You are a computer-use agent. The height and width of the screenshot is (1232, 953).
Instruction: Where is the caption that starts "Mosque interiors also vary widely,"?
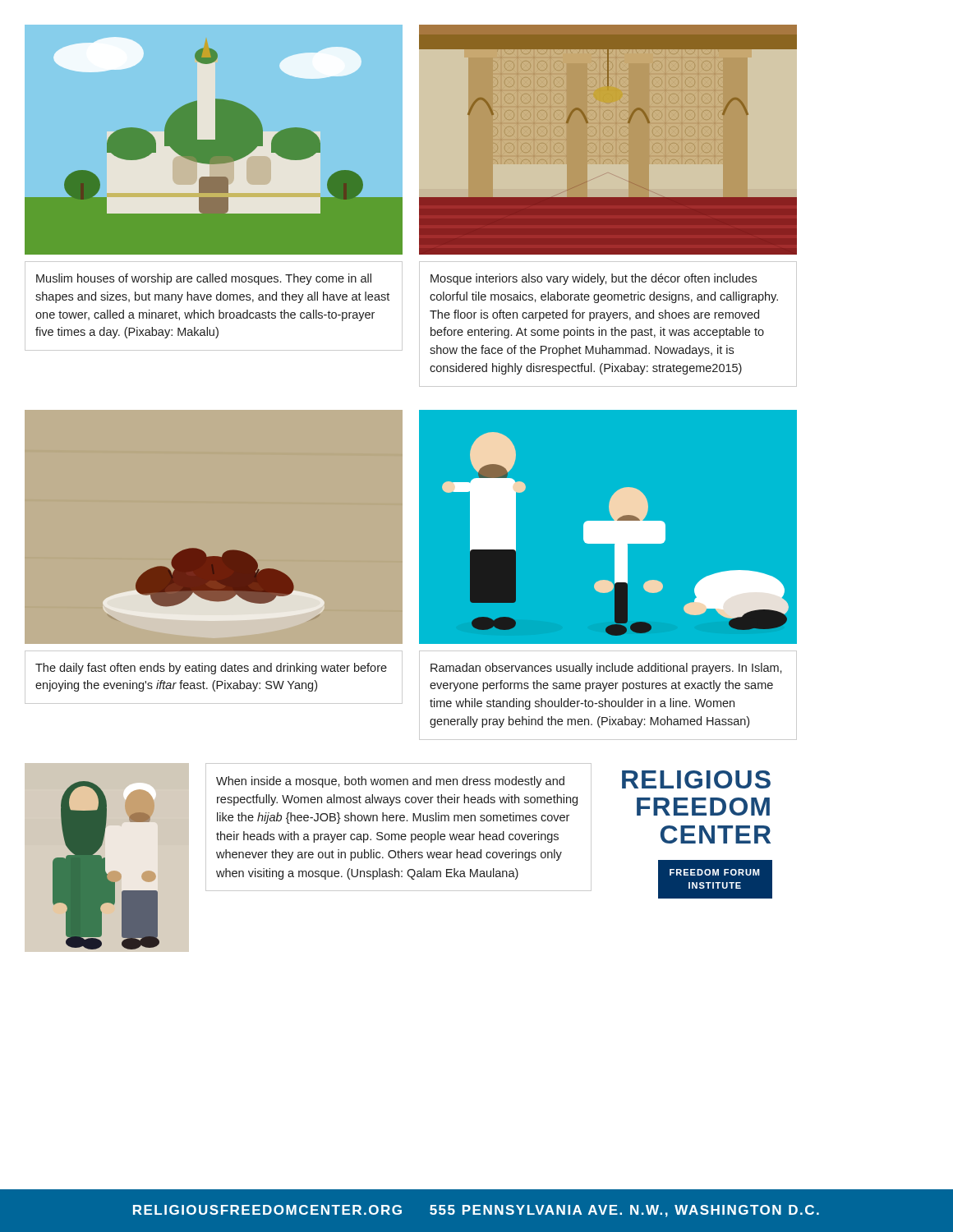tap(604, 323)
